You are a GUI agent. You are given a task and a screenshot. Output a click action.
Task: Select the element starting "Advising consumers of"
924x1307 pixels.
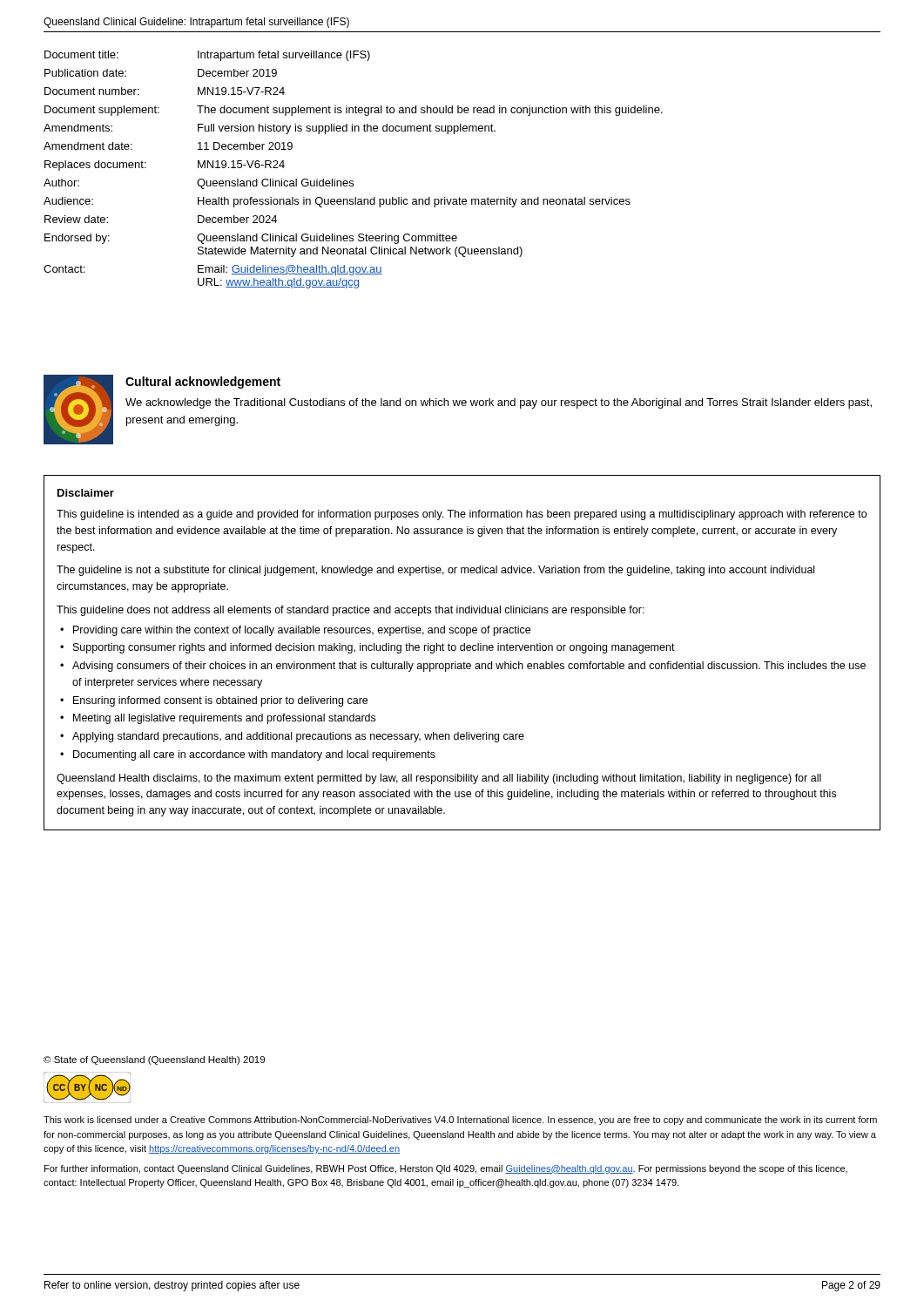point(469,674)
